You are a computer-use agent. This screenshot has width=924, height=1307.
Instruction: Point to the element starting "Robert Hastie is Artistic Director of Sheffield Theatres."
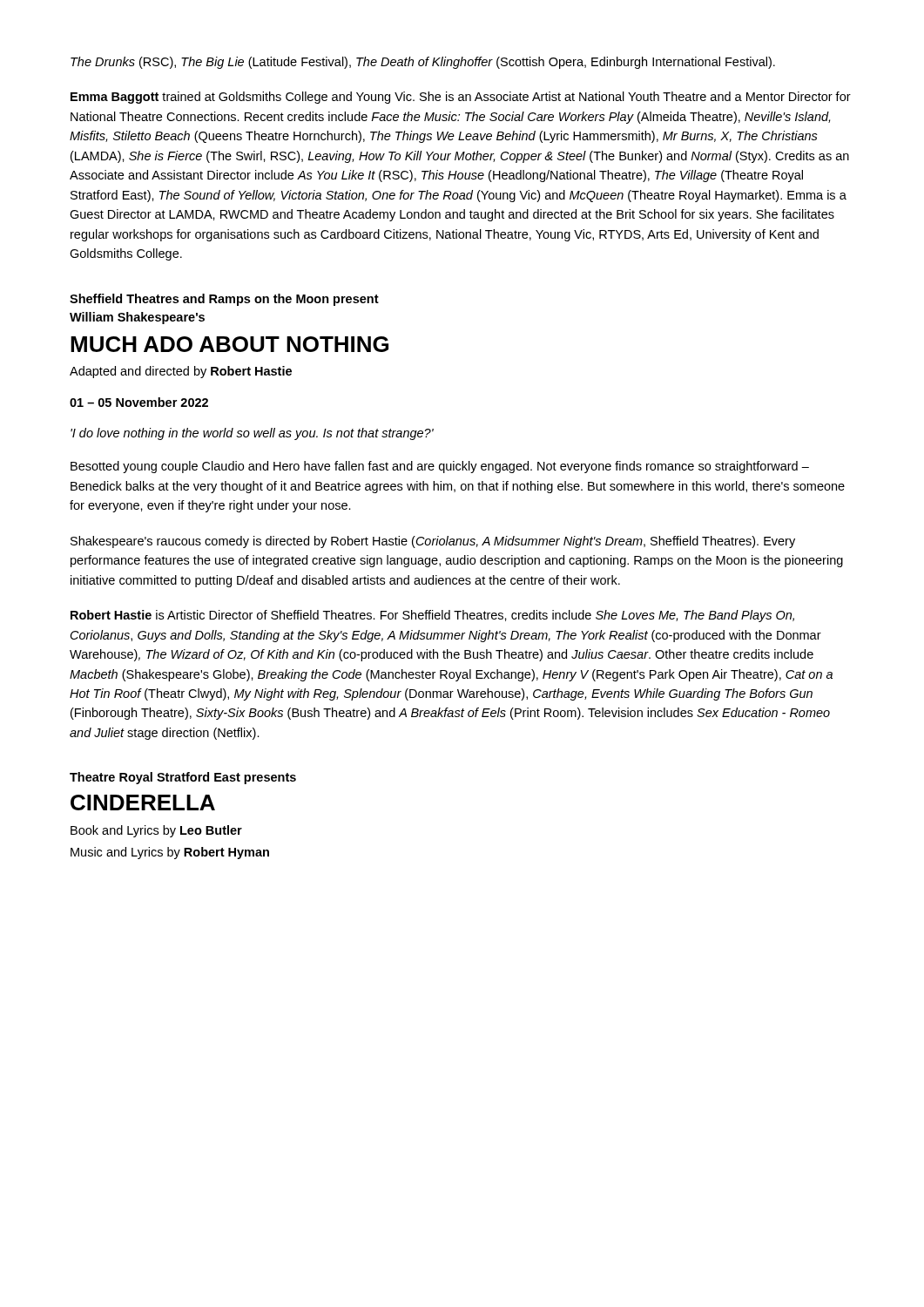click(451, 674)
